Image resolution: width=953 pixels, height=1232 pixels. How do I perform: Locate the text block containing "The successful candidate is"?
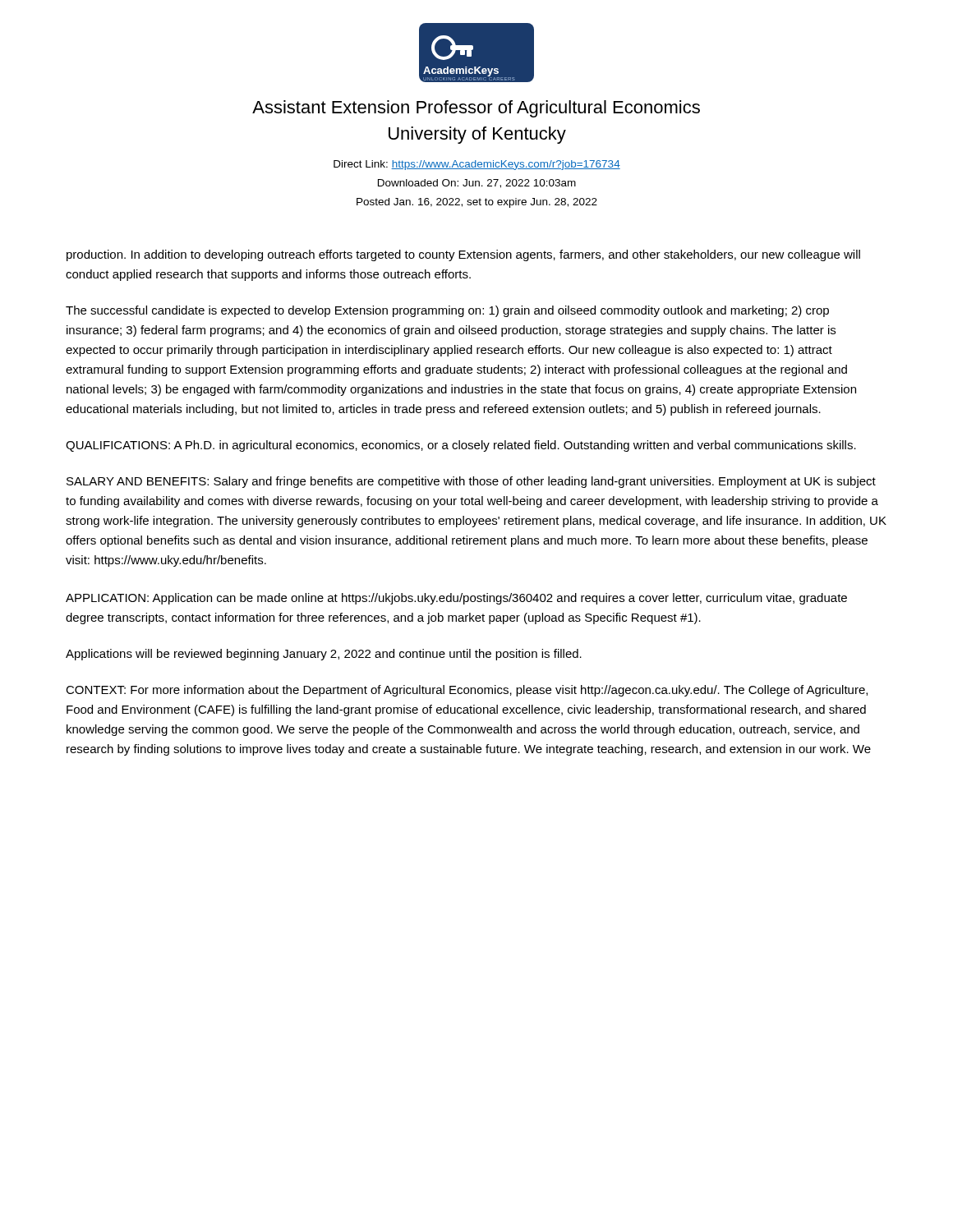coord(461,359)
